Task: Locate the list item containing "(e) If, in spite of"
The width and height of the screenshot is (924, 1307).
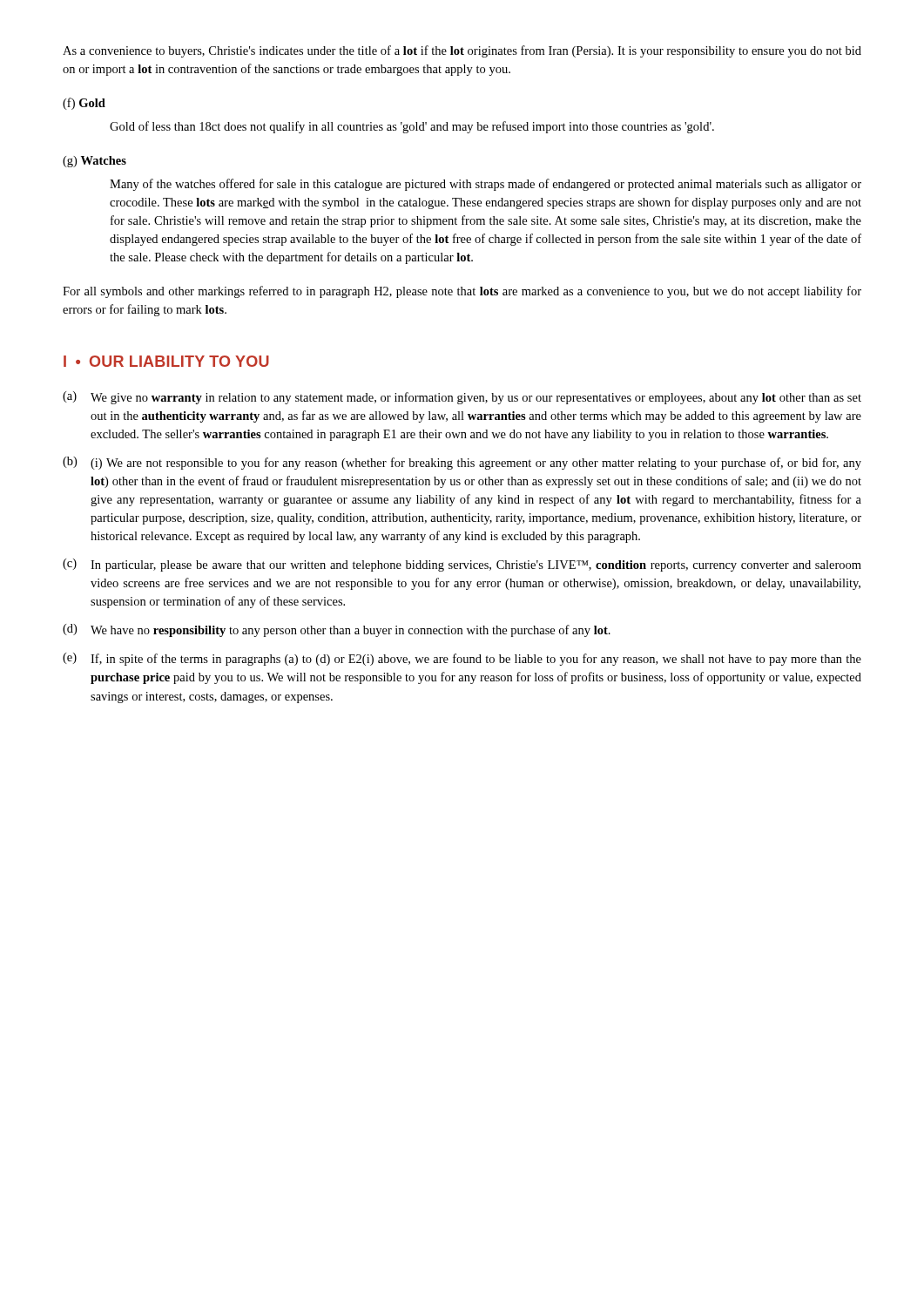Action: point(462,678)
